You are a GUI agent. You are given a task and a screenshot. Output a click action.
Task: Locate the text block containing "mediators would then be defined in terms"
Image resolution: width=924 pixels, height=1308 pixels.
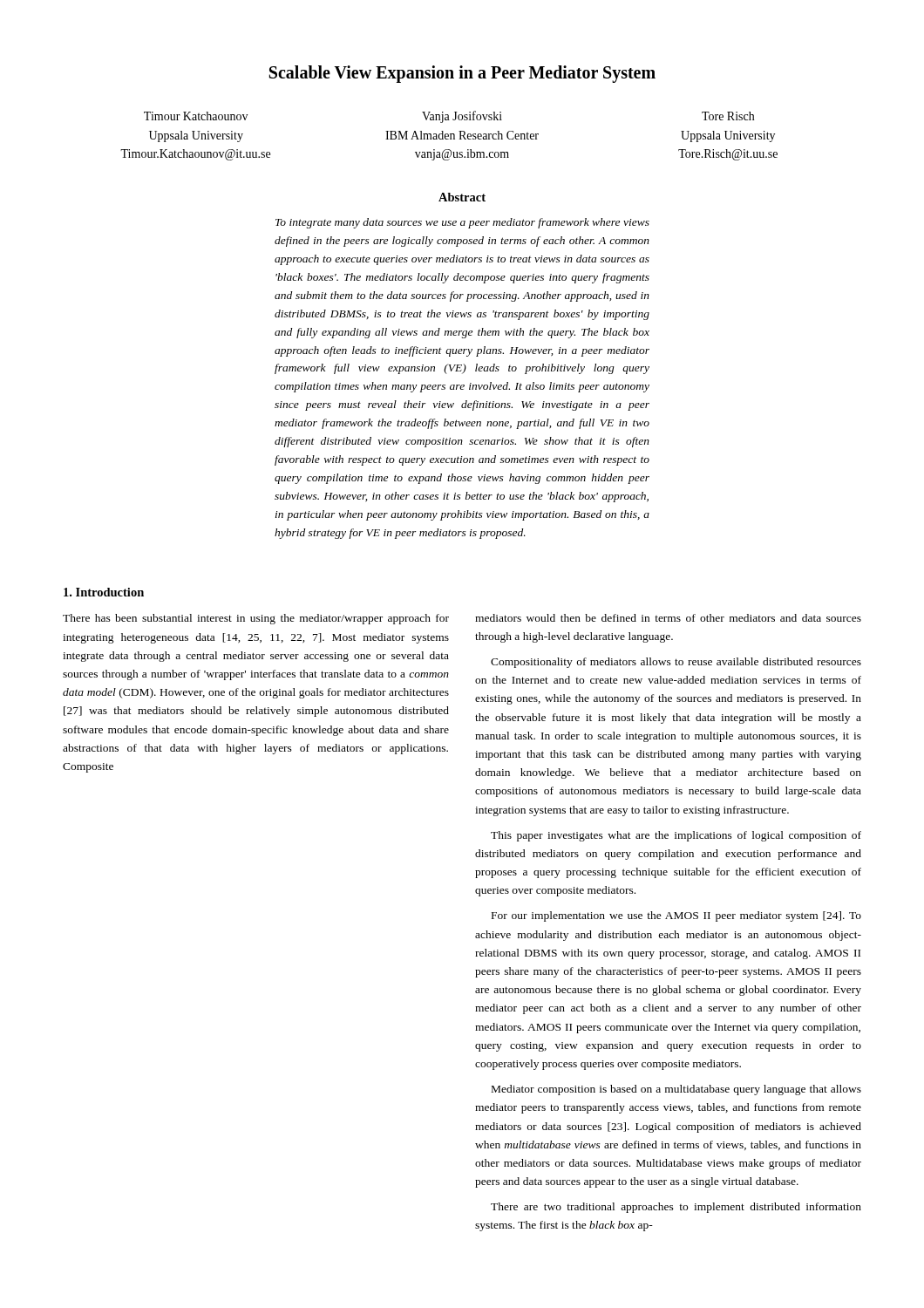tap(668, 921)
